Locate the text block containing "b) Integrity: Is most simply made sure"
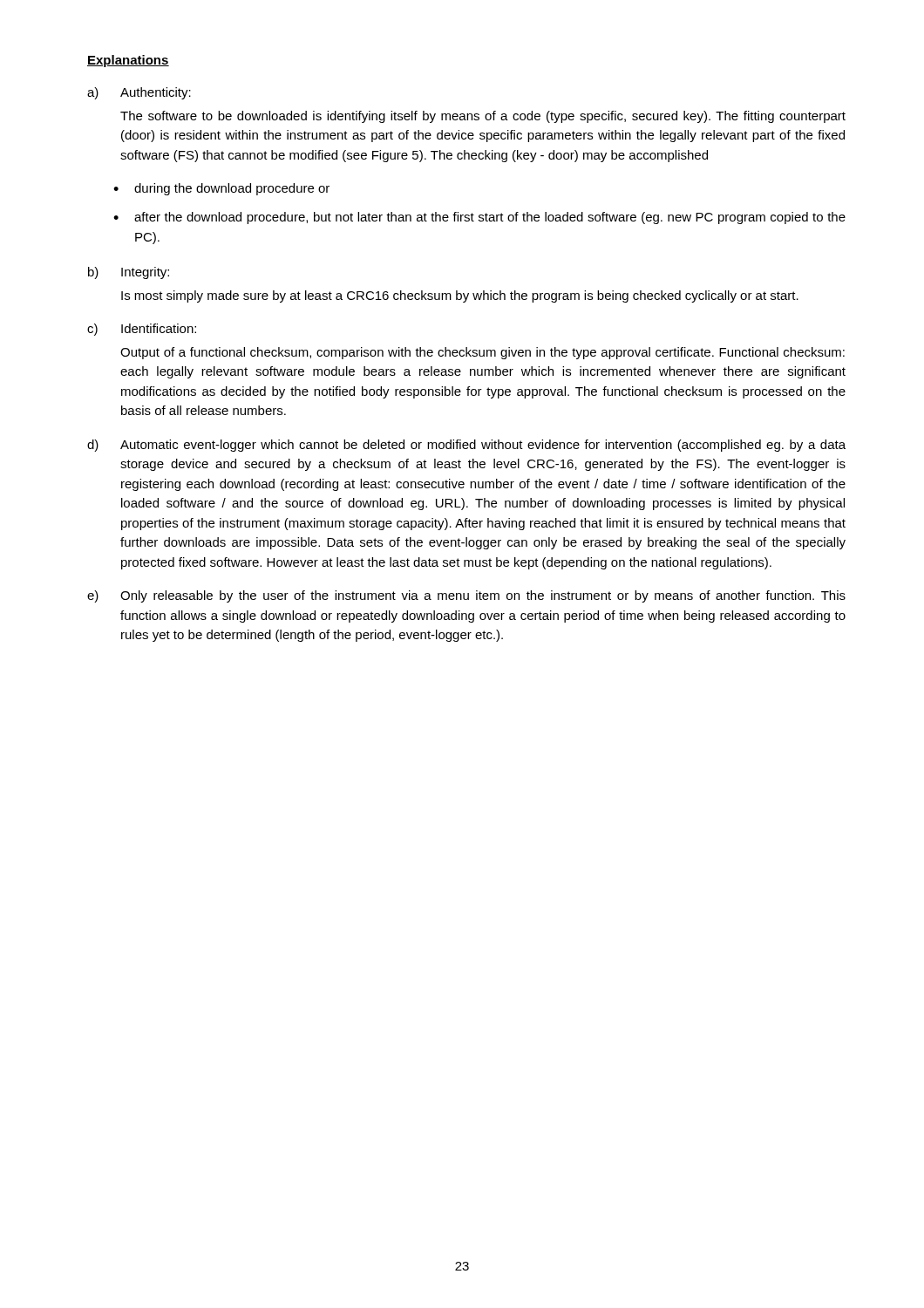The image size is (924, 1308). (466, 284)
